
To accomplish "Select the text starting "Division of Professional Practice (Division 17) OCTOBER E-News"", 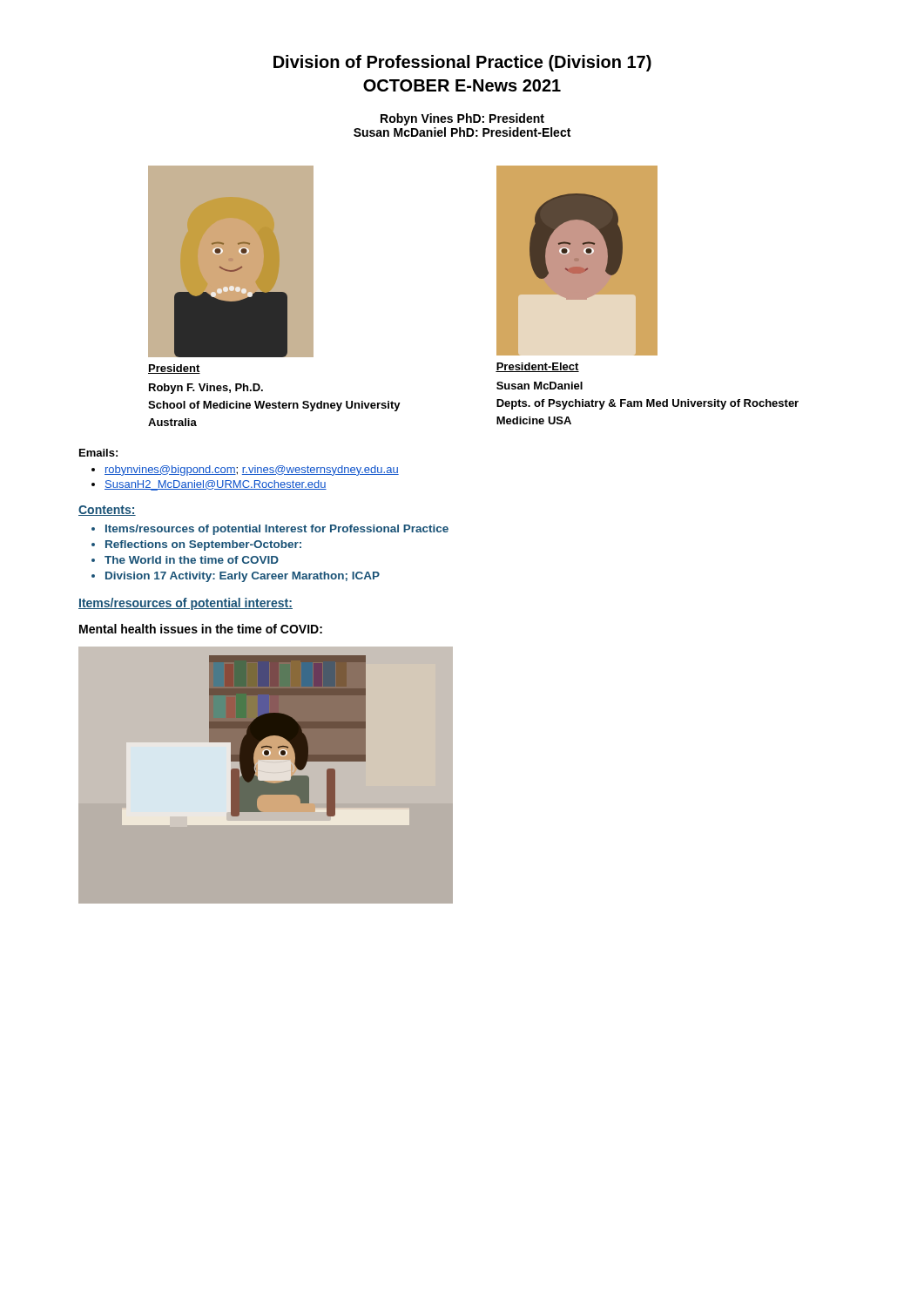I will 462,74.
